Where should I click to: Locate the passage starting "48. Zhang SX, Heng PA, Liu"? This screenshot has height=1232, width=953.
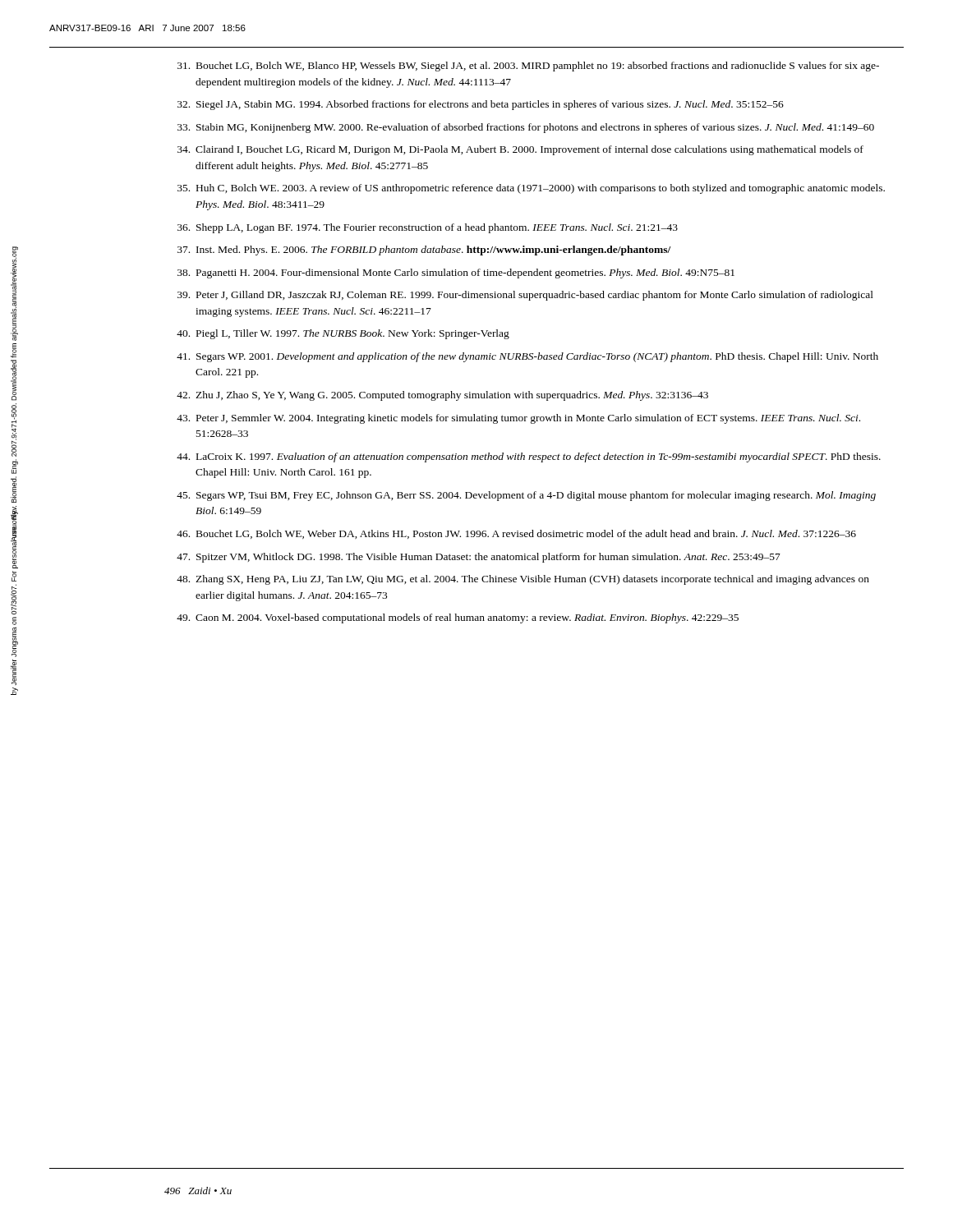tap(526, 587)
